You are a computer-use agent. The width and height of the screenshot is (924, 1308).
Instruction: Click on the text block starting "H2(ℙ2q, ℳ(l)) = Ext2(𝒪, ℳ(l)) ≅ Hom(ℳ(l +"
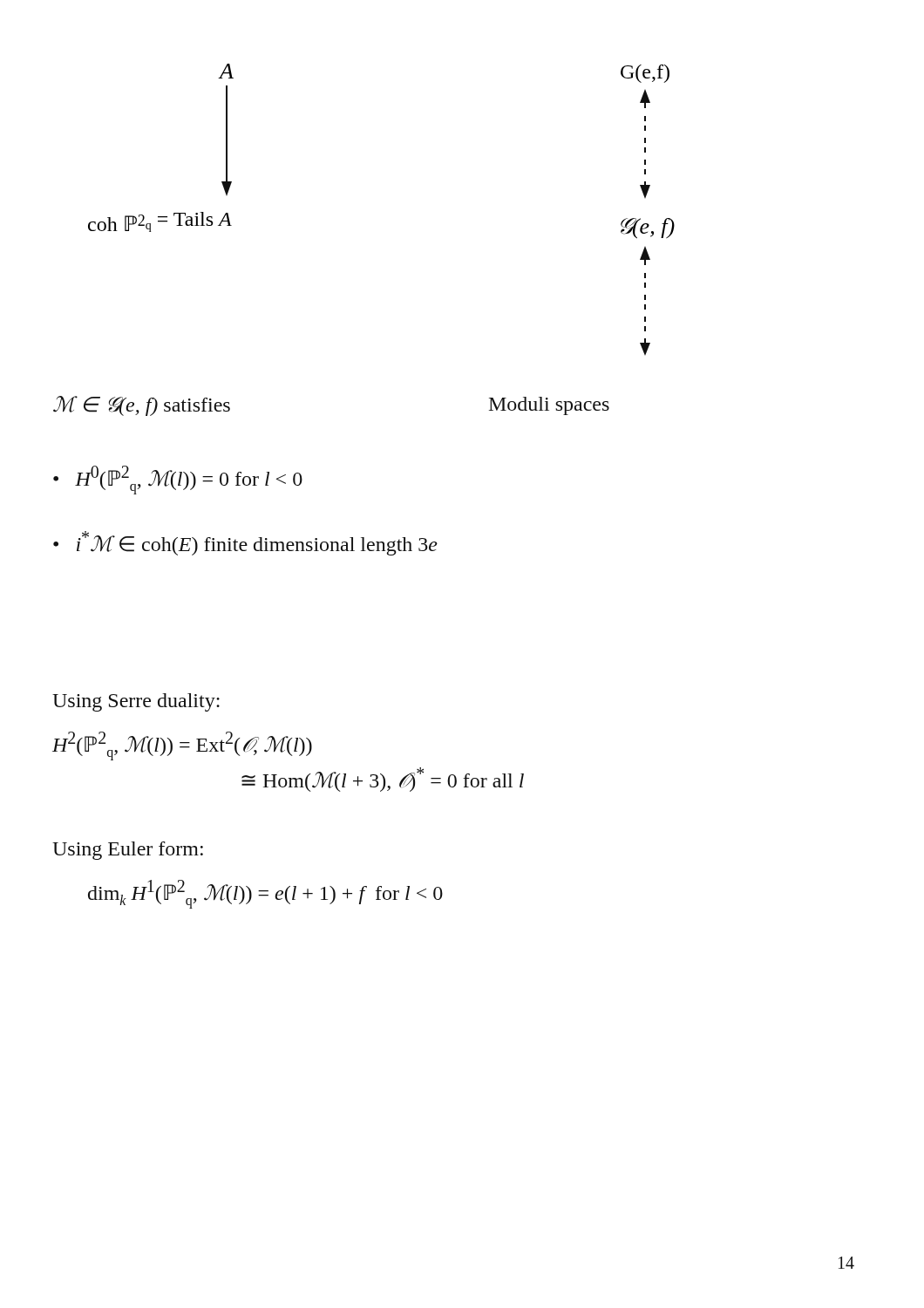(x=432, y=760)
